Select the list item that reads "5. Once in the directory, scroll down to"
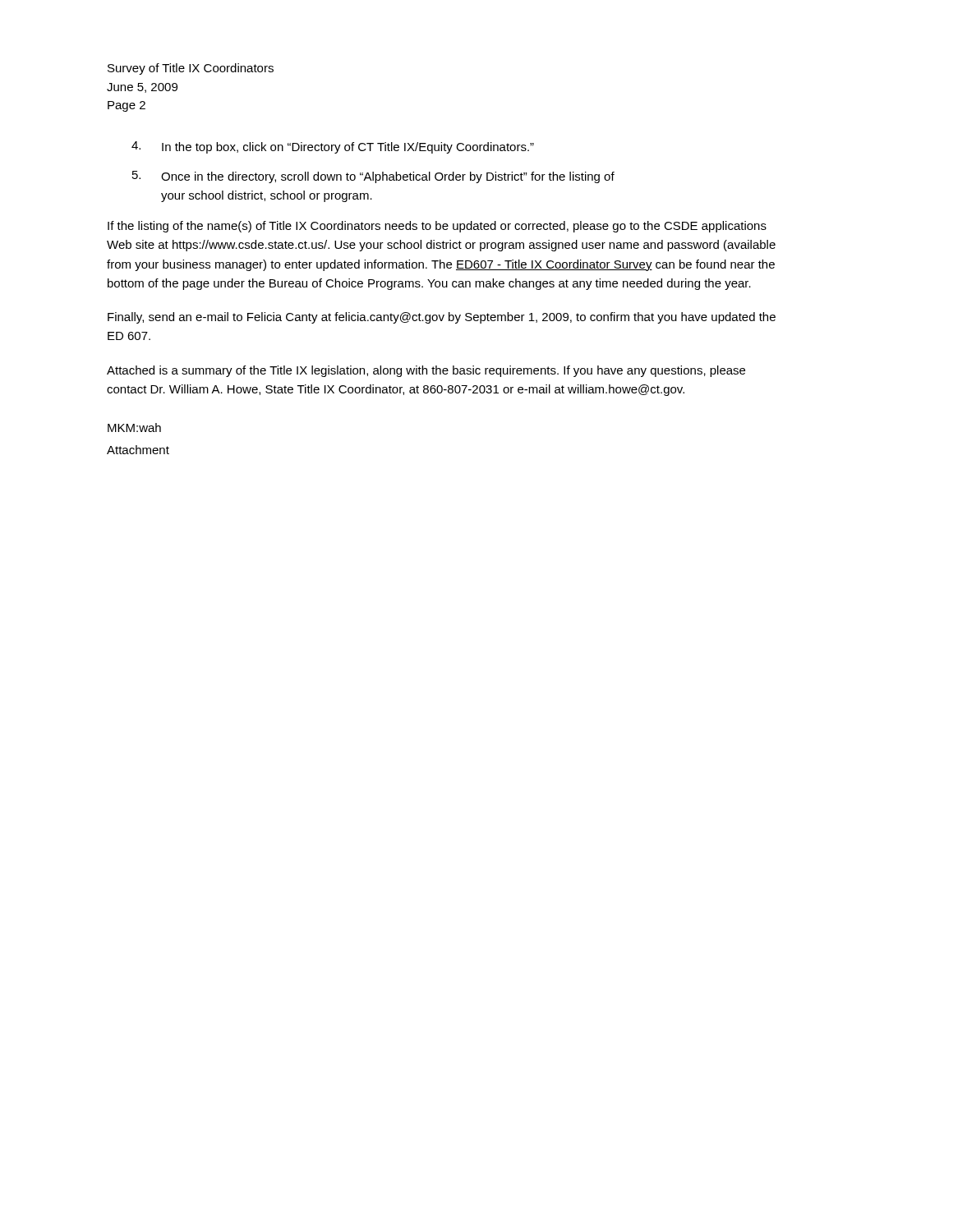This screenshot has width=953, height=1232. click(373, 186)
